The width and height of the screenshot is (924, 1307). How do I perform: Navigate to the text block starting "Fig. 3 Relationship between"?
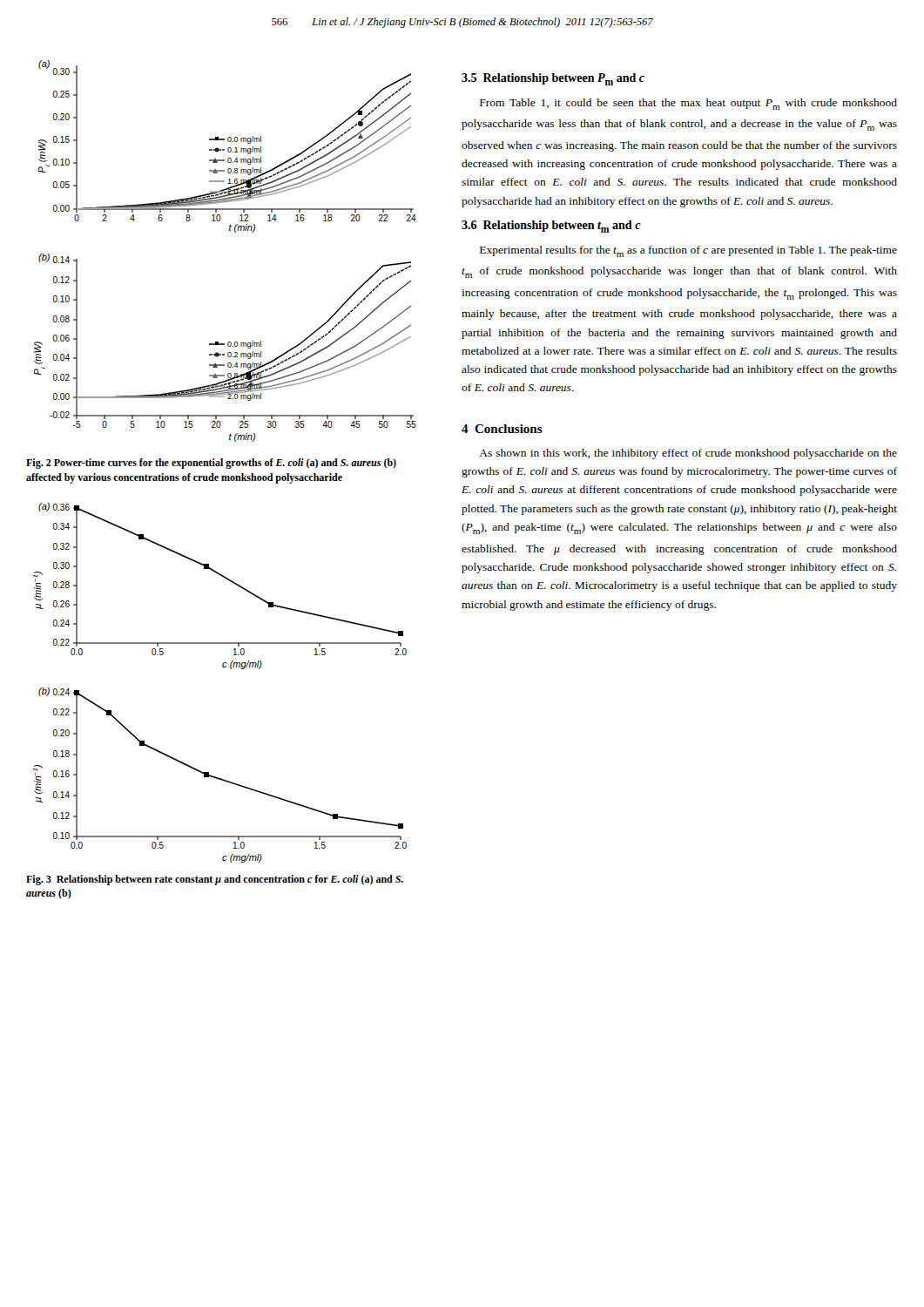(215, 886)
